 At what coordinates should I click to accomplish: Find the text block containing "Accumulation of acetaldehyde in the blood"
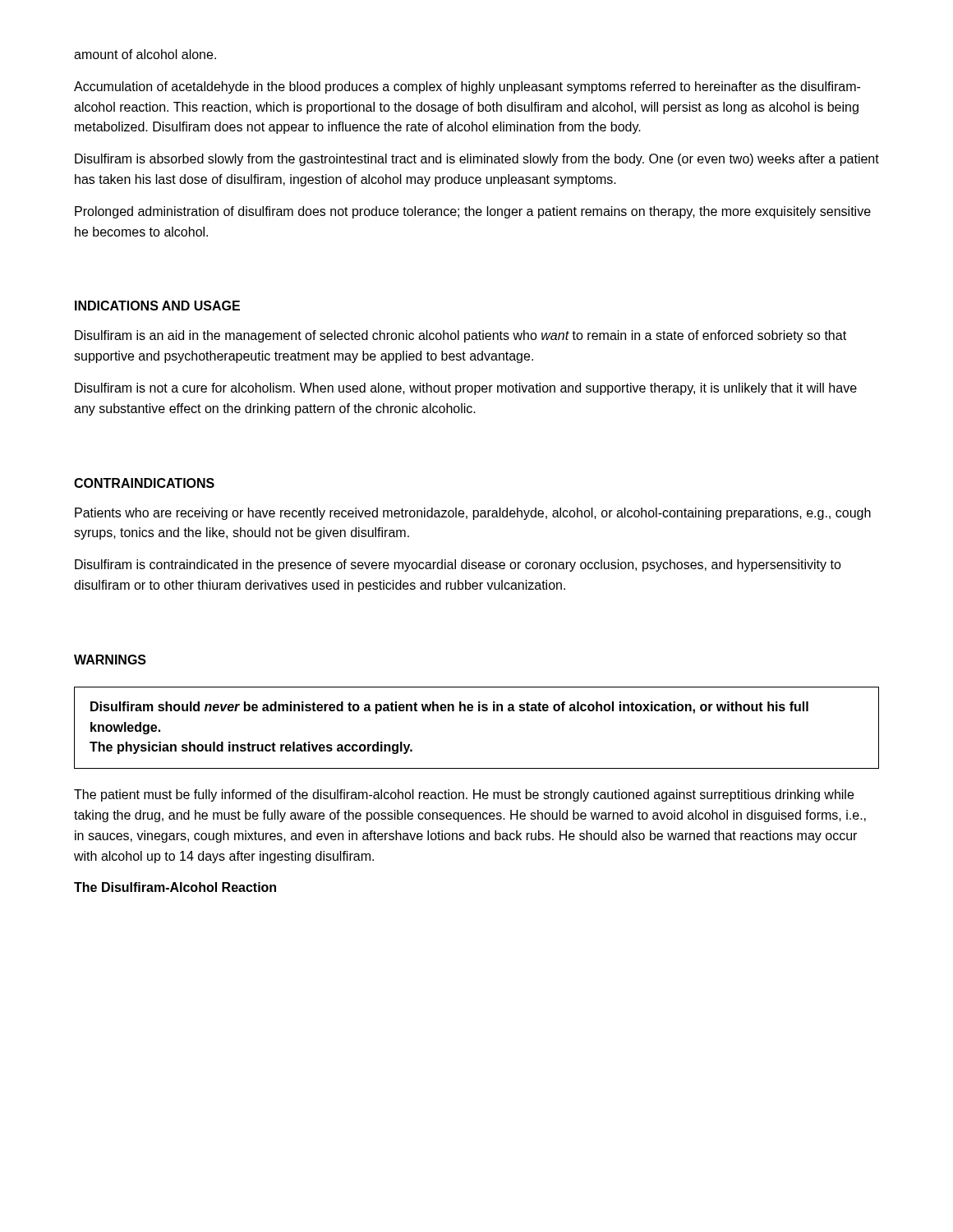(x=467, y=107)
